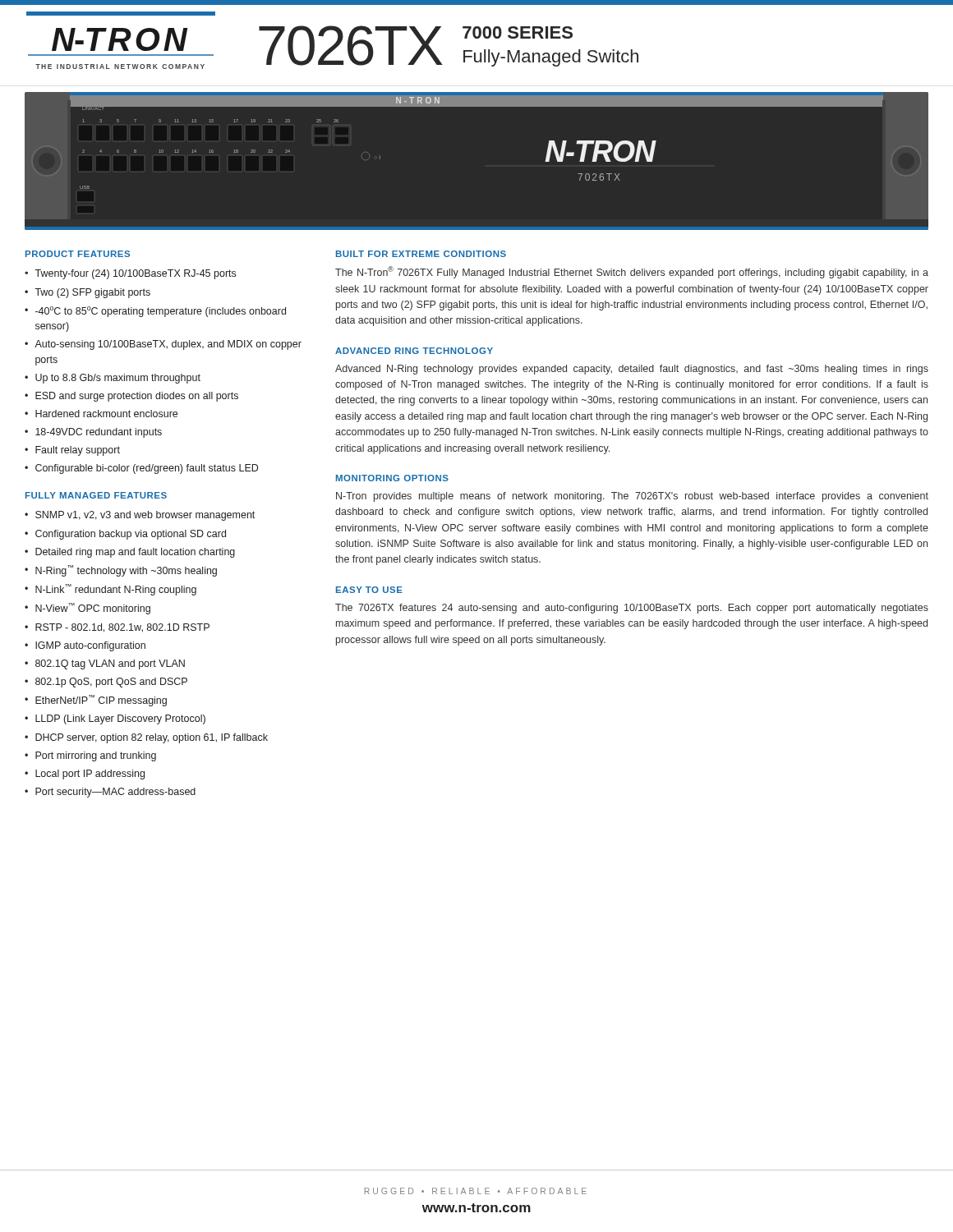Find the text block starting "EASY TO USE"

tap(369, 590)
